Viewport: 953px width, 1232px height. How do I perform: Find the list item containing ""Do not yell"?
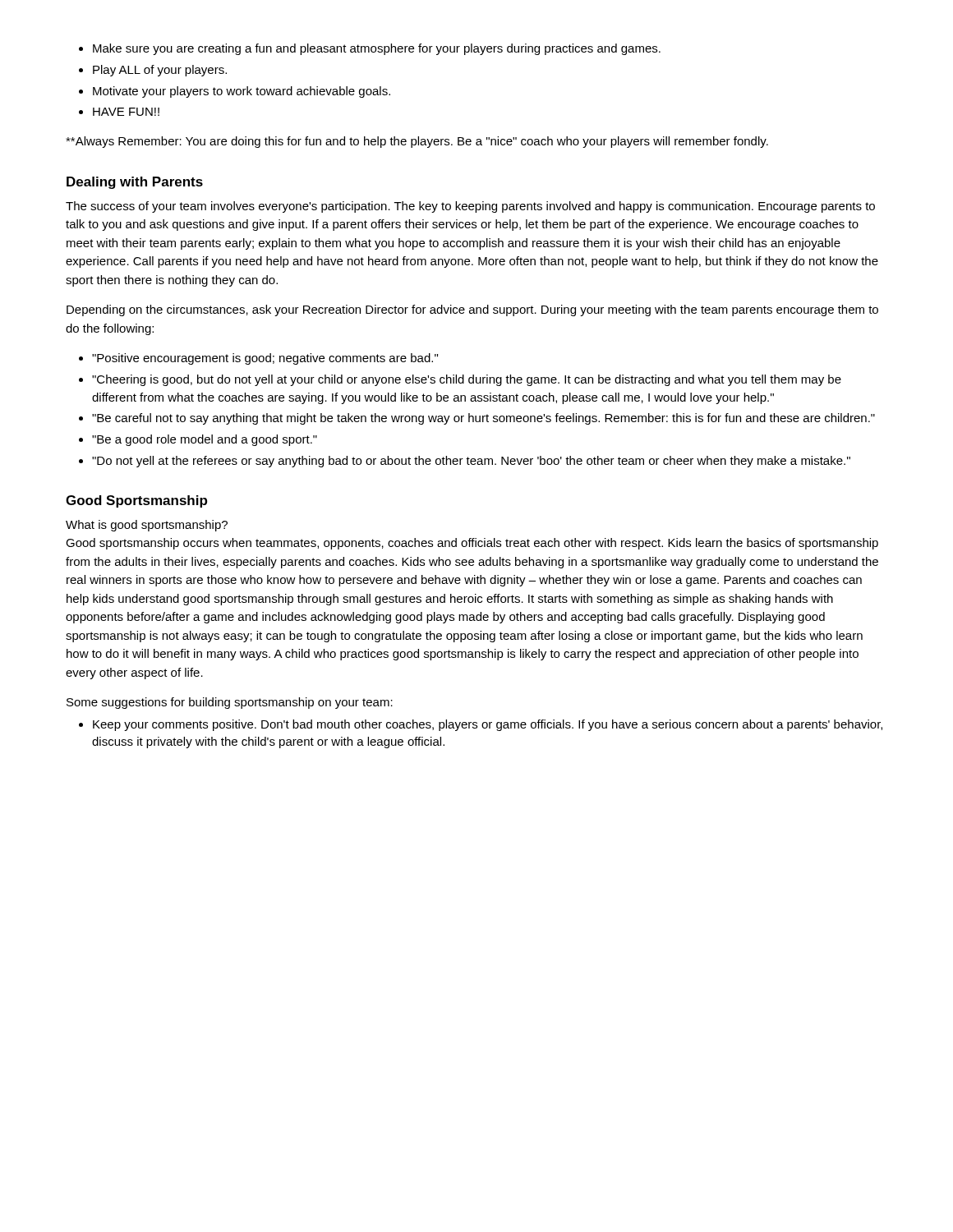pos(476,460)
